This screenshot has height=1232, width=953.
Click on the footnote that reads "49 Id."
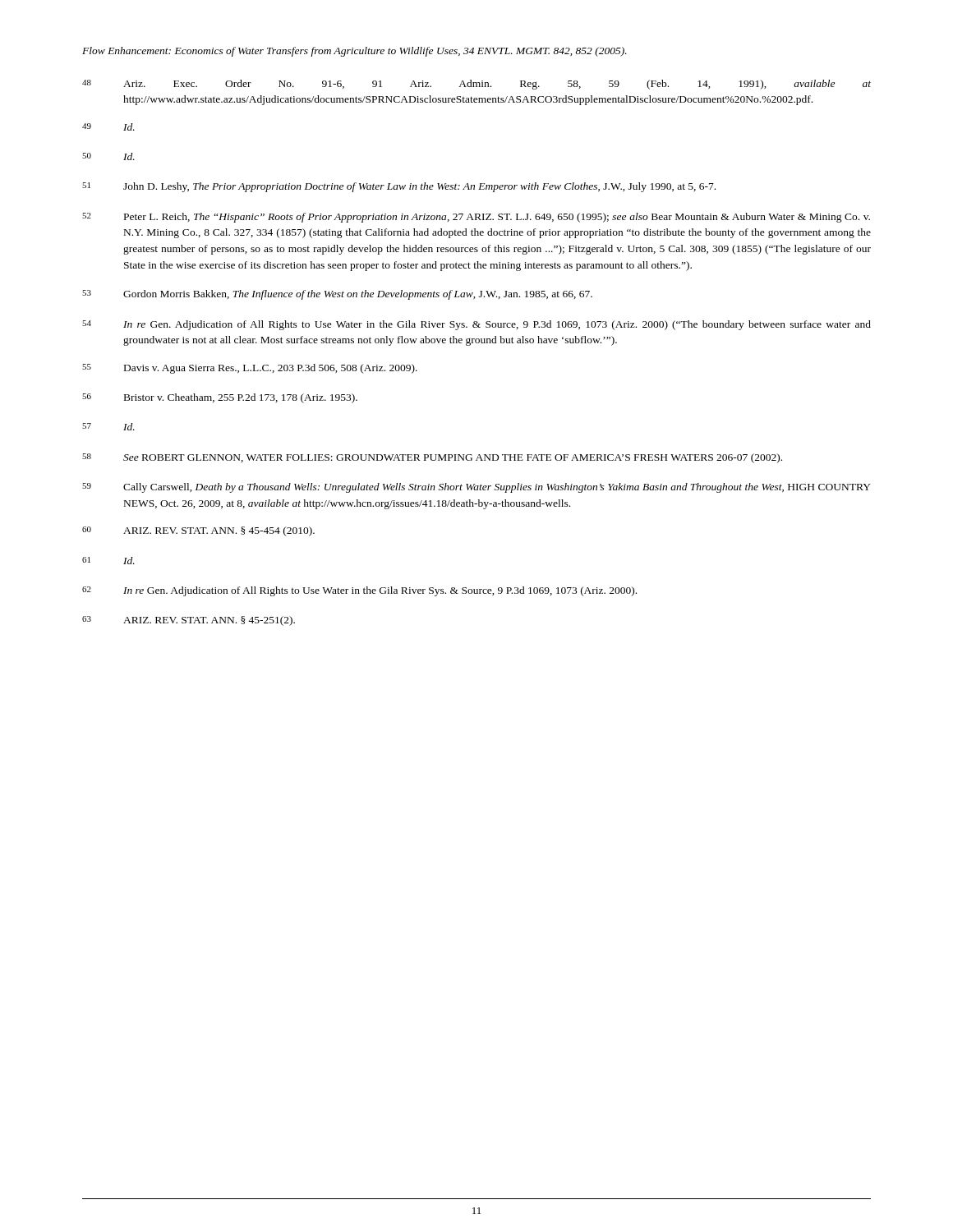click(x=83, y=127)
